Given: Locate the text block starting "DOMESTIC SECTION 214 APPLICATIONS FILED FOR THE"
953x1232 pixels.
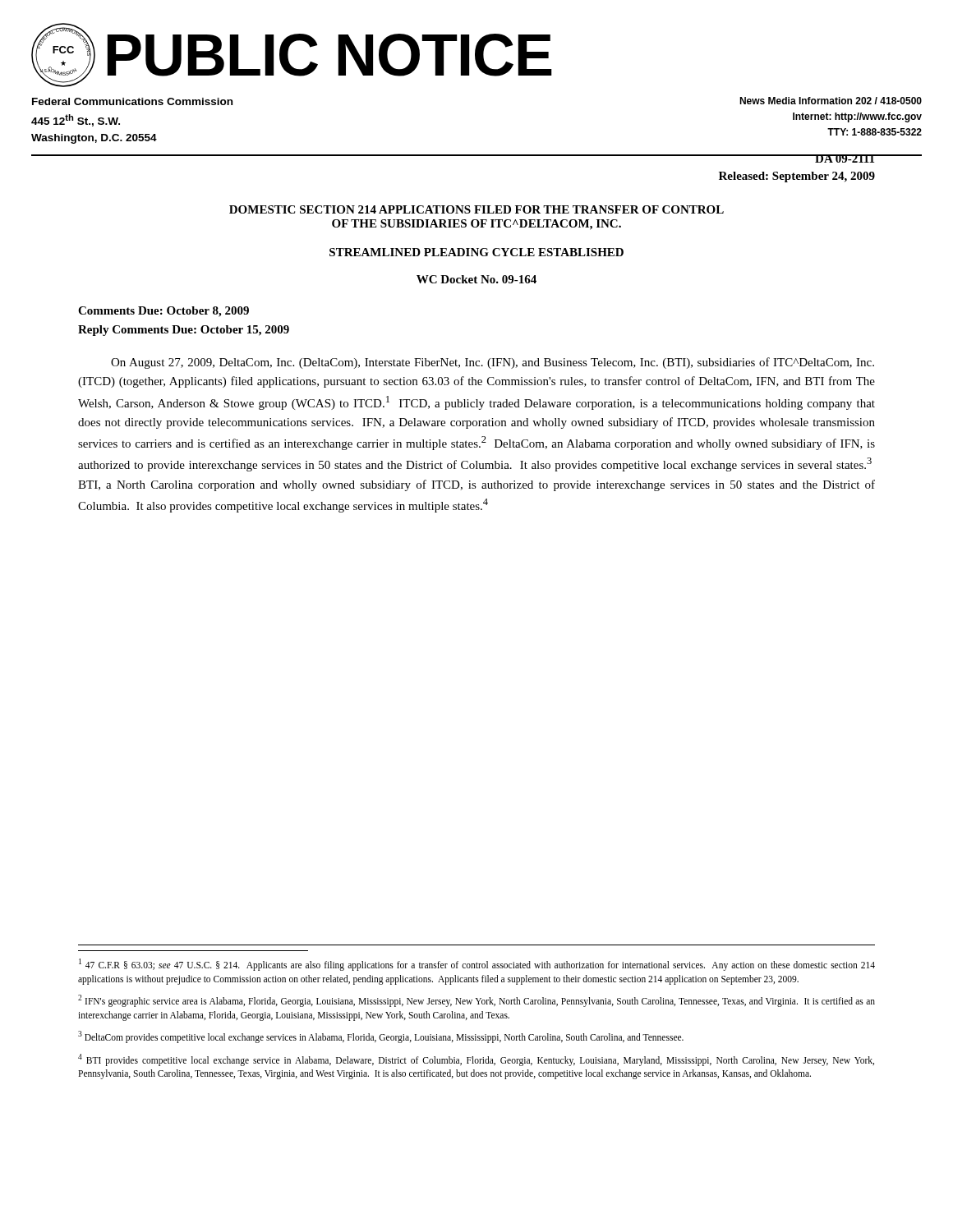Looking at the screenshot, I should tap(476, 217).
